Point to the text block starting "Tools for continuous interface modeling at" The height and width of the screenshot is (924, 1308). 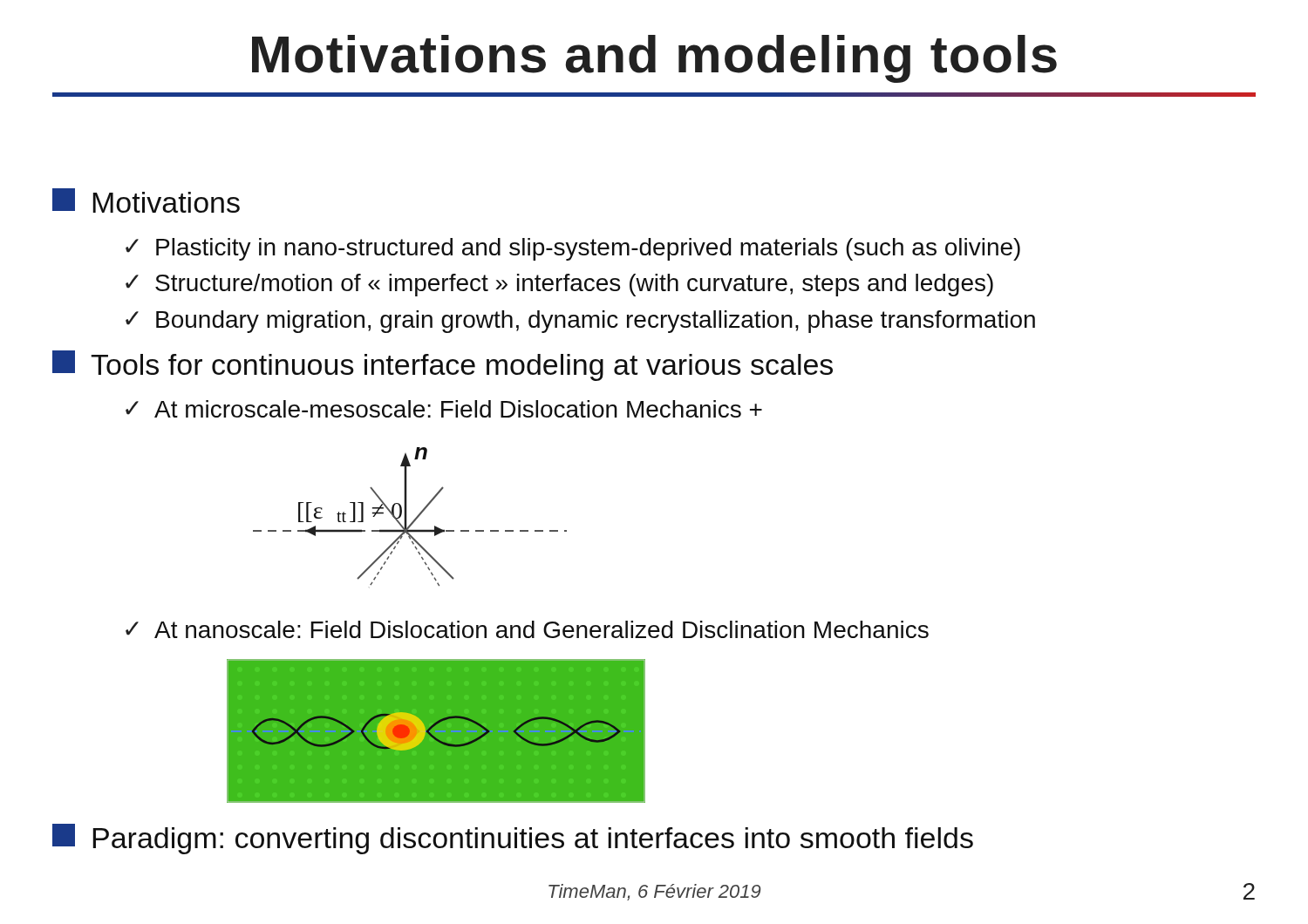tap(443, 364)
